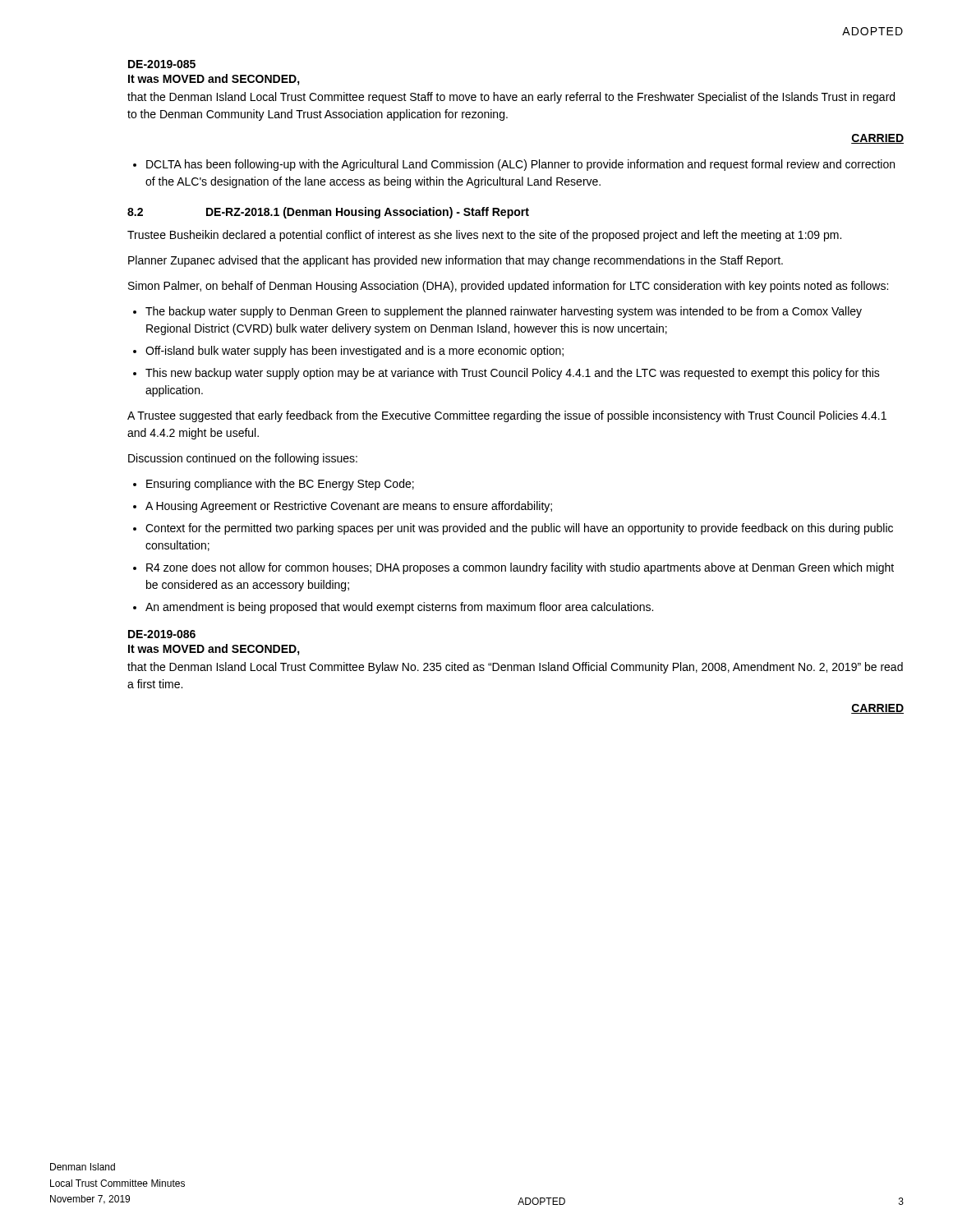
Task: Find the text block starting "Discussion continued on the following issues:"
Action: point(243,458)
